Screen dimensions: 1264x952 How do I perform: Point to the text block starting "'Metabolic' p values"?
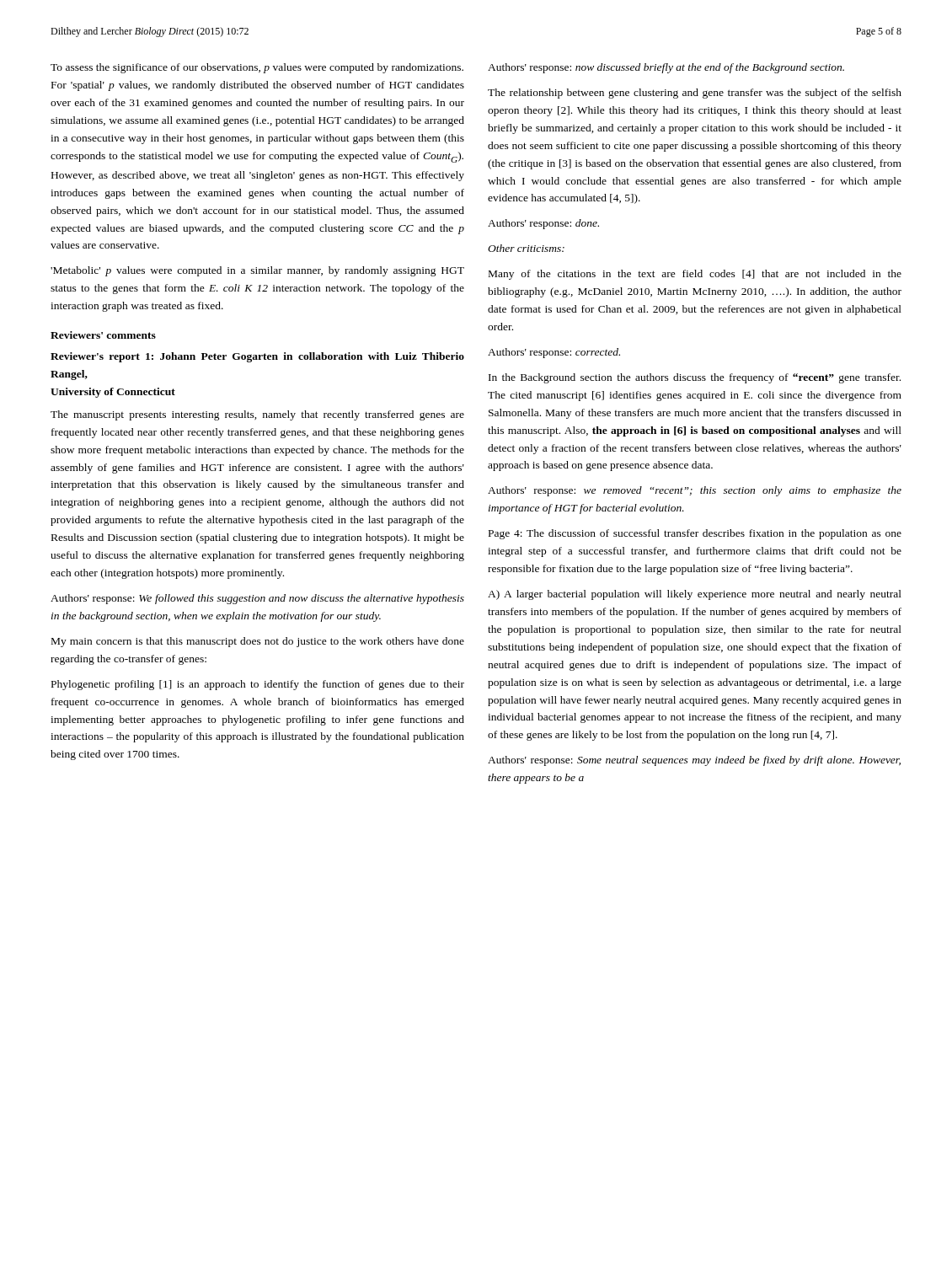(257, 289)
